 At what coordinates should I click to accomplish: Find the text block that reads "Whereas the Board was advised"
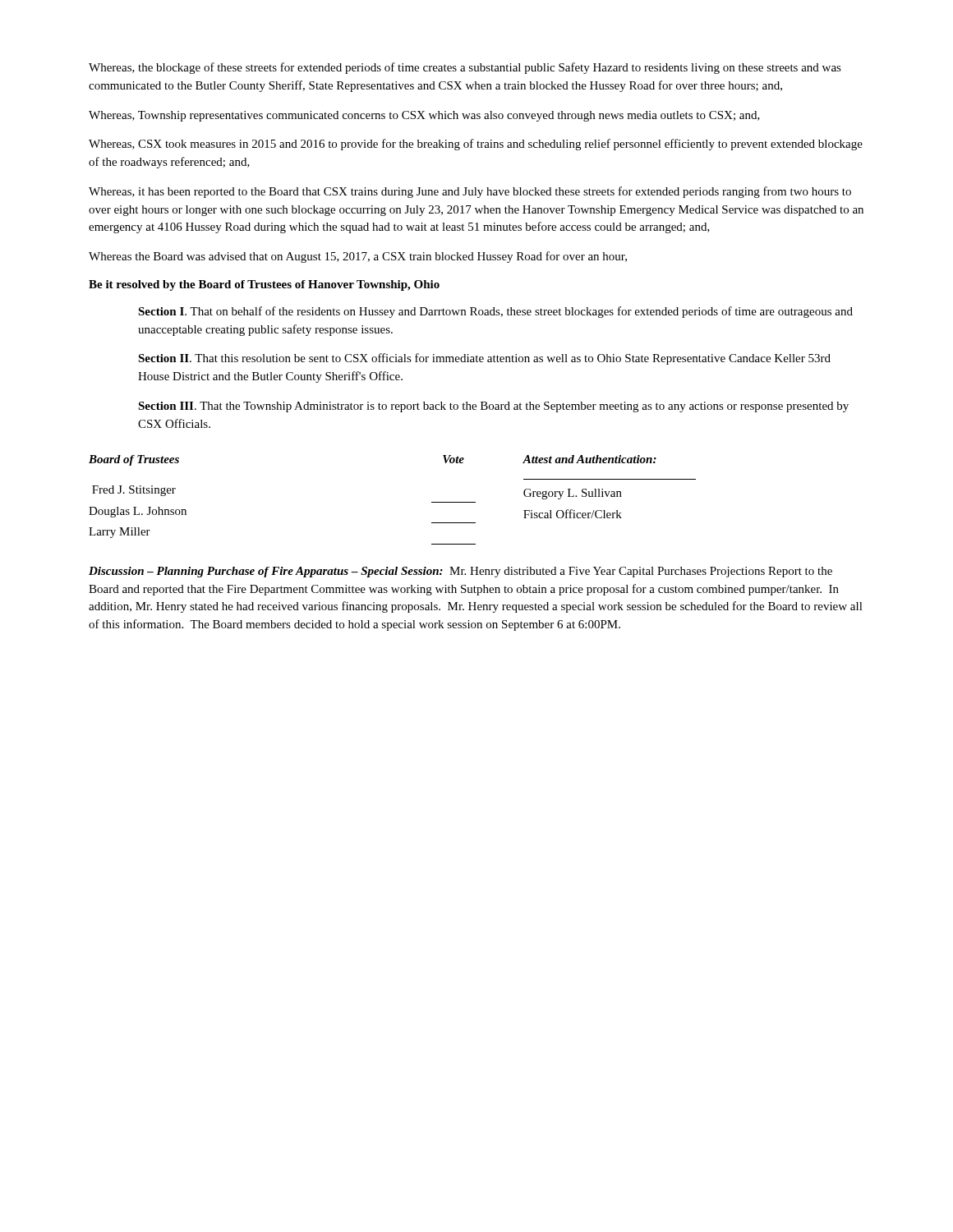coord(358,256)
